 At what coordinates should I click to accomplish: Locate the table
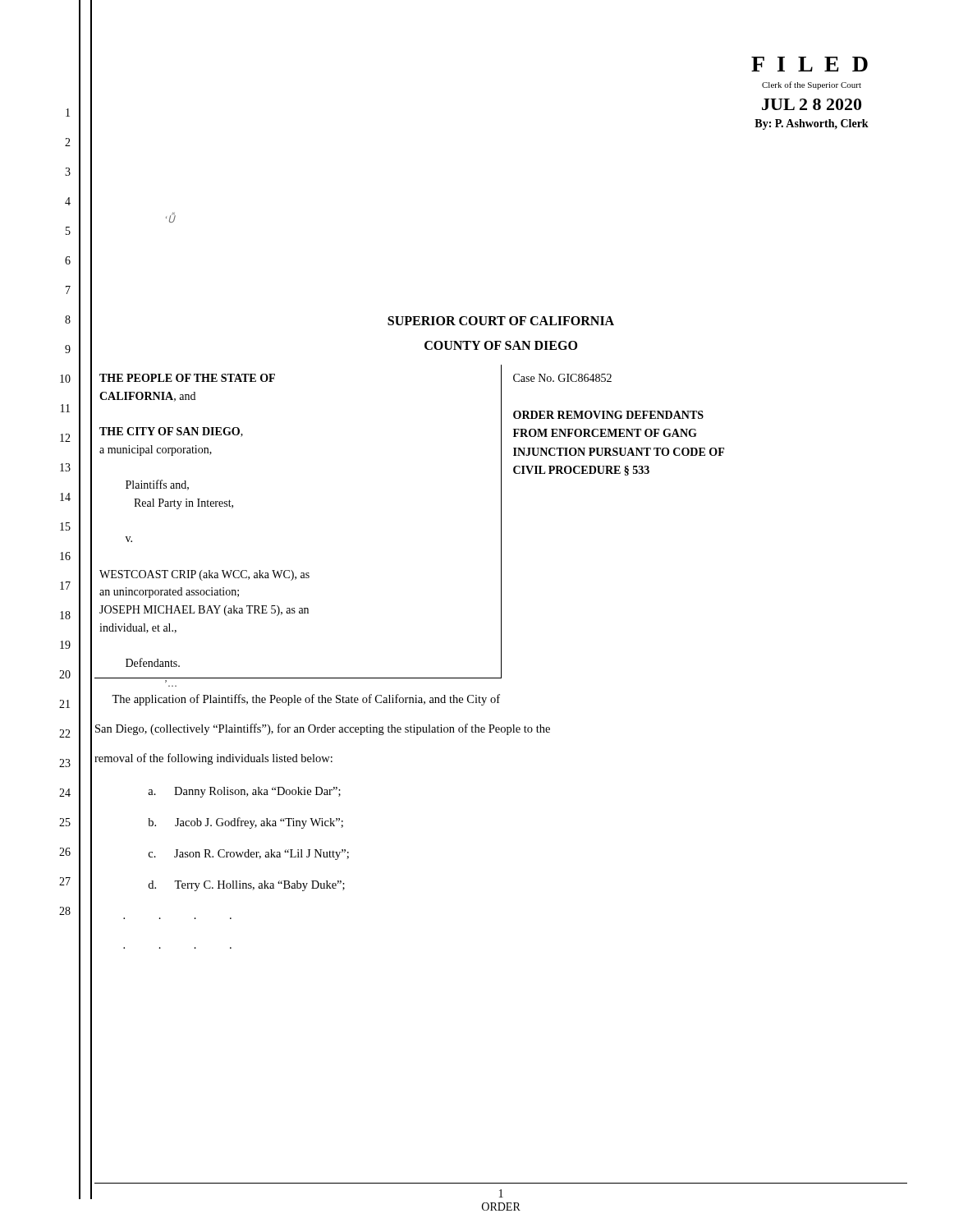tap(501, 521)
